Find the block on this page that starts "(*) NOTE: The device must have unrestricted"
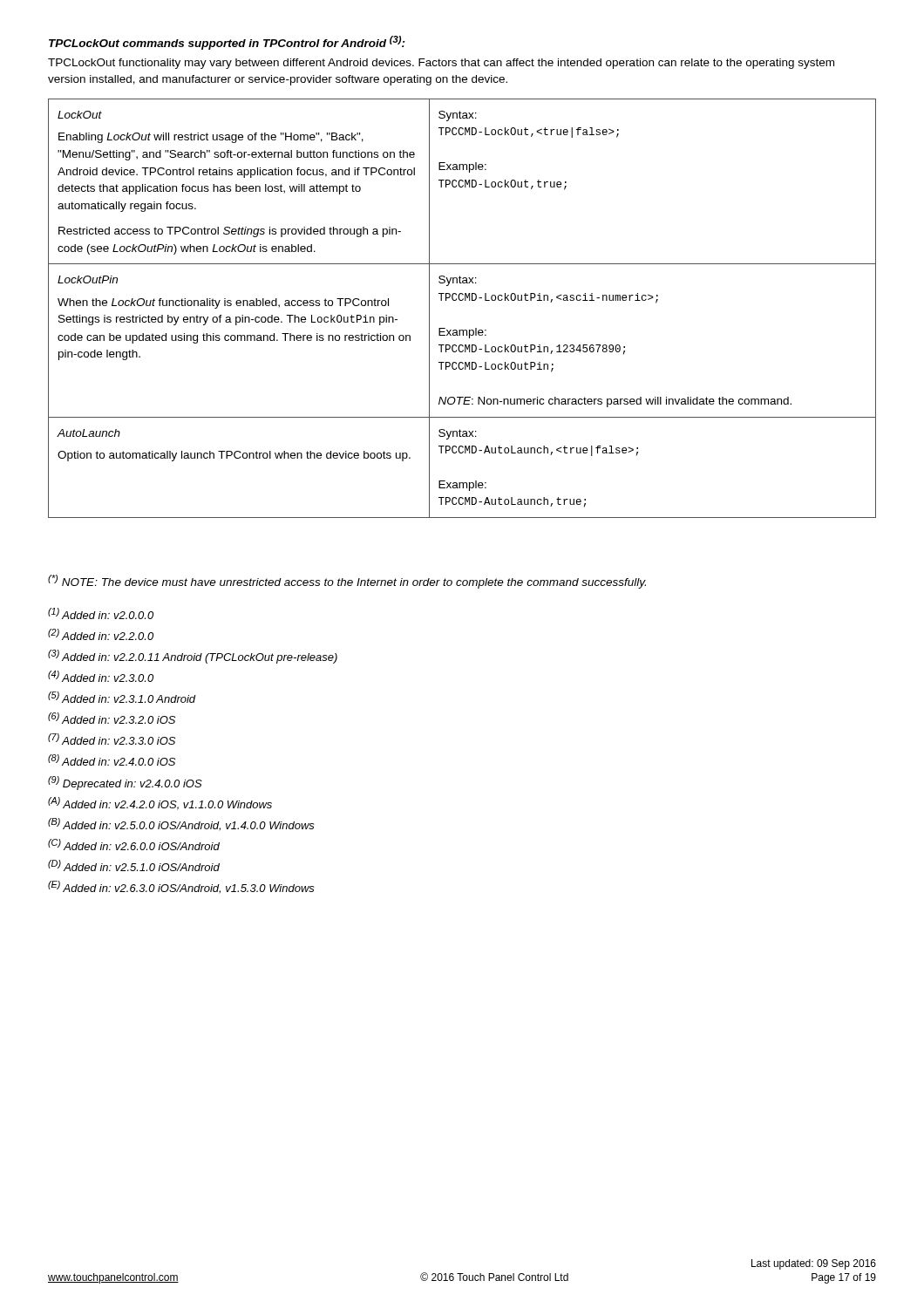The height and width of the screenshot is (1308, 924). (x=348, y=580)
